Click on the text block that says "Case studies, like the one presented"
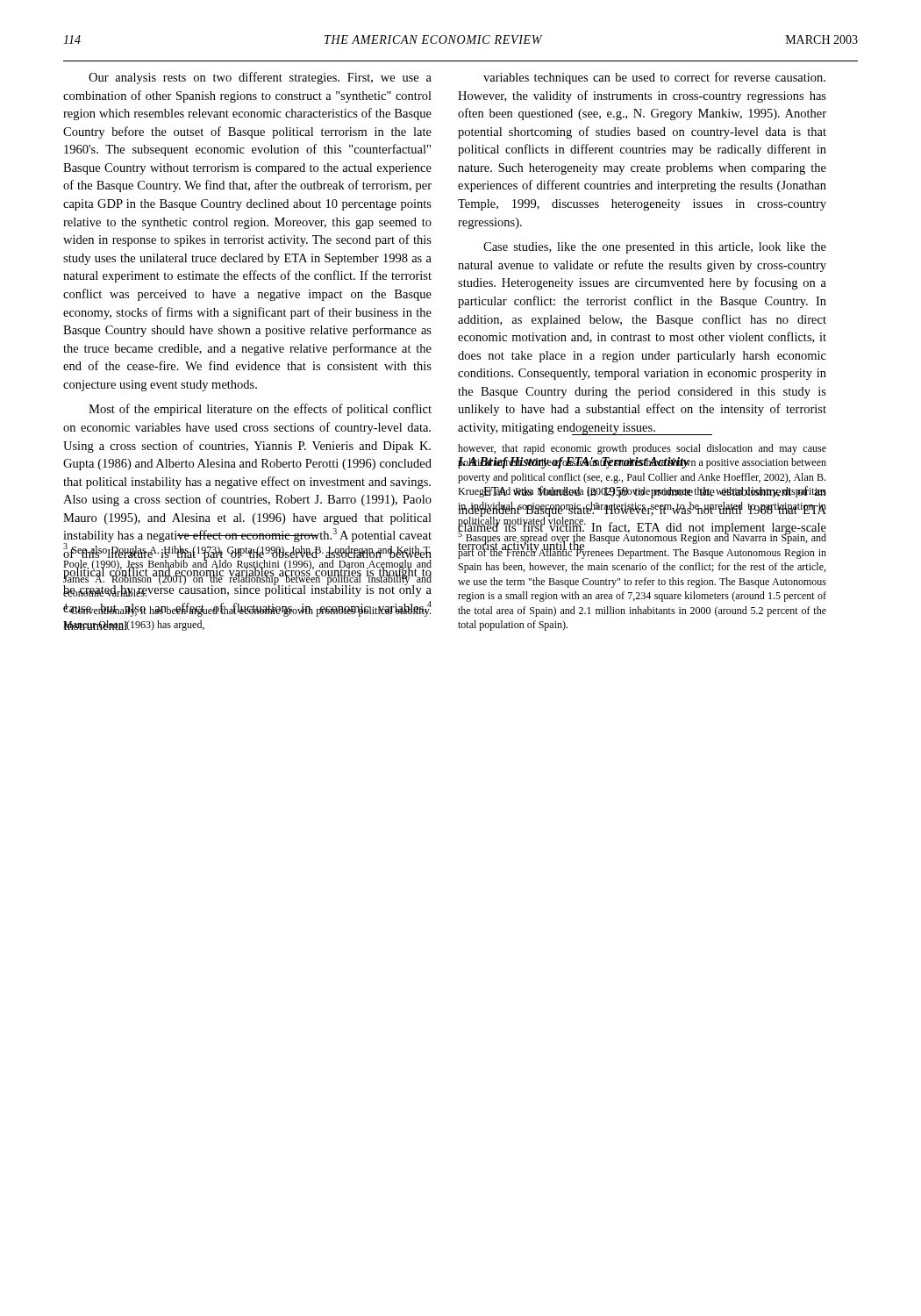The width and height of the screenshot is (921, 1316). click(x=642, y=337)
